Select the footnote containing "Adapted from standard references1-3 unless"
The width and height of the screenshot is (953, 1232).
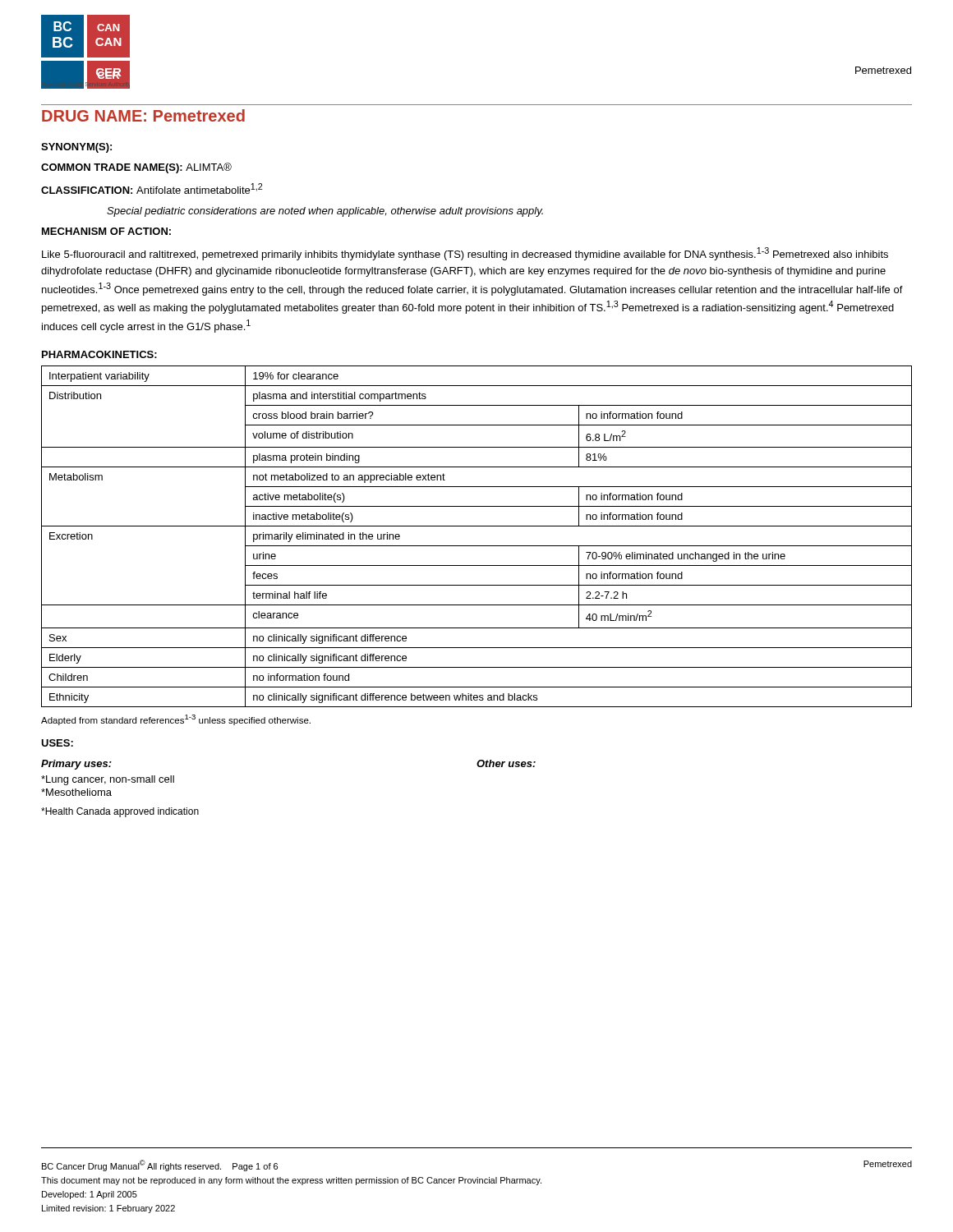pyautogui.click(x=176, y=718)
